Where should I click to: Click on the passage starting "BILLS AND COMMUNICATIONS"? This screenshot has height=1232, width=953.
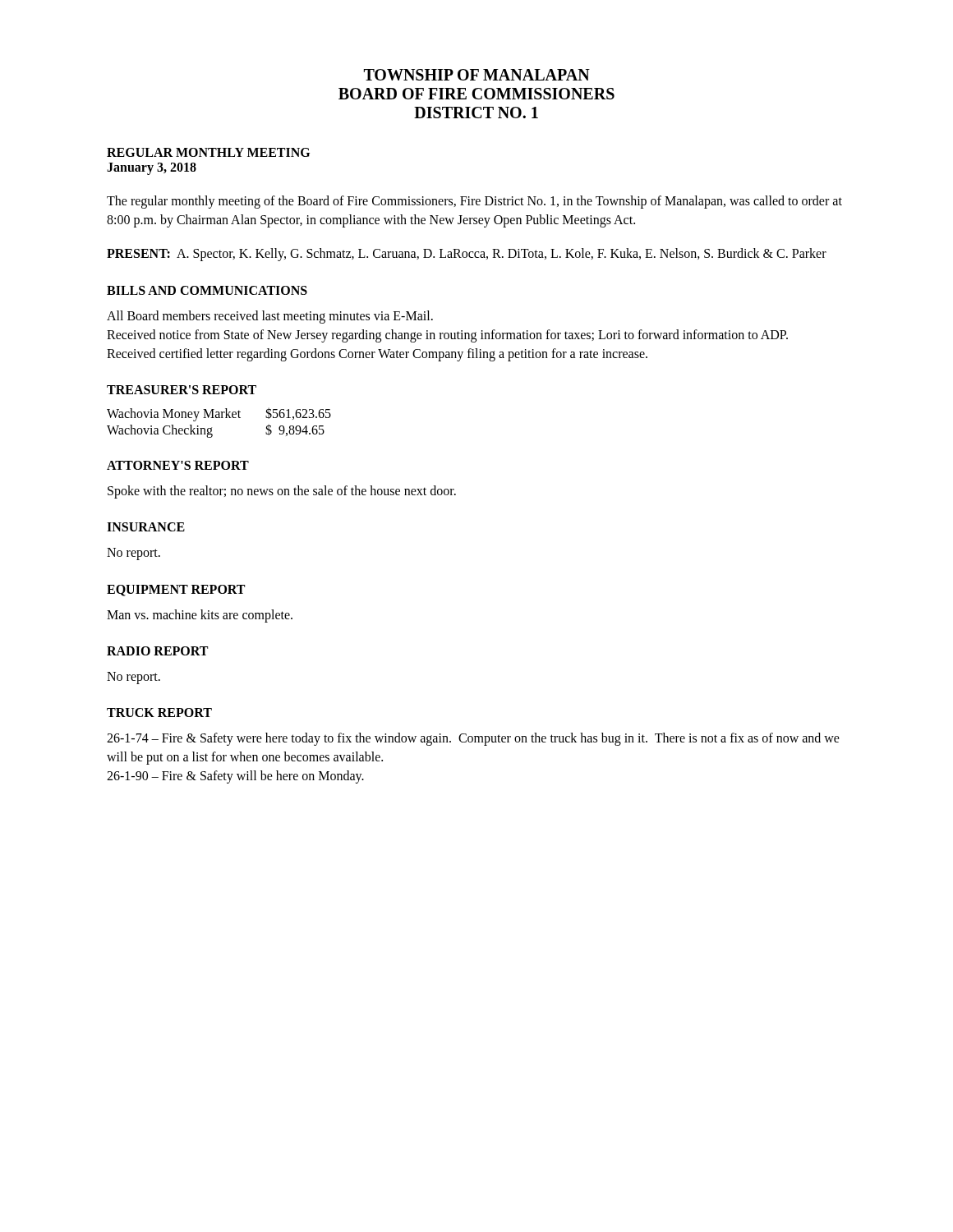pyautogui.click(x=207, y=290)
